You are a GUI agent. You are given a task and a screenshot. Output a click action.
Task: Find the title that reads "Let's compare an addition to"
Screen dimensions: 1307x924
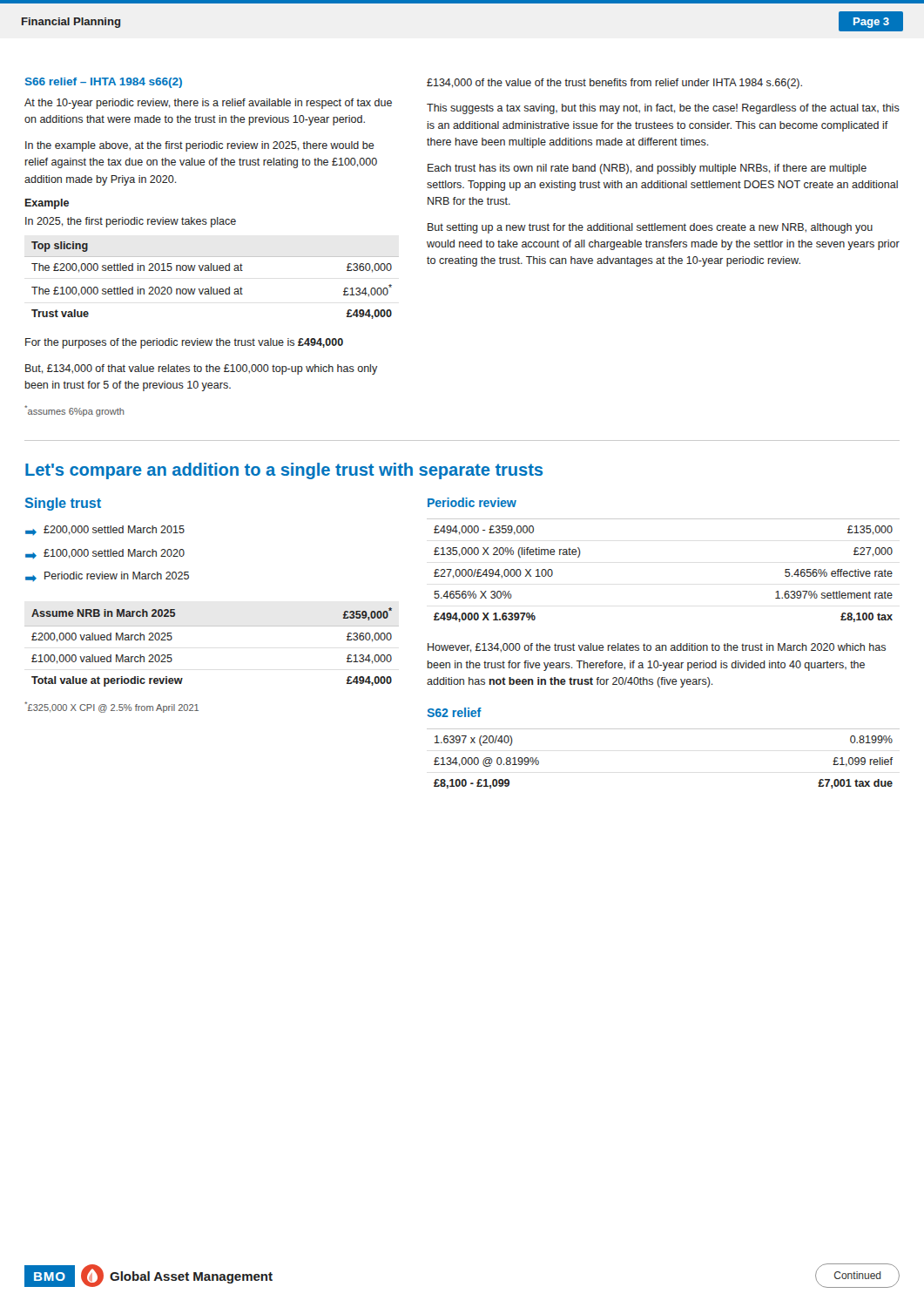click(284, 470)
